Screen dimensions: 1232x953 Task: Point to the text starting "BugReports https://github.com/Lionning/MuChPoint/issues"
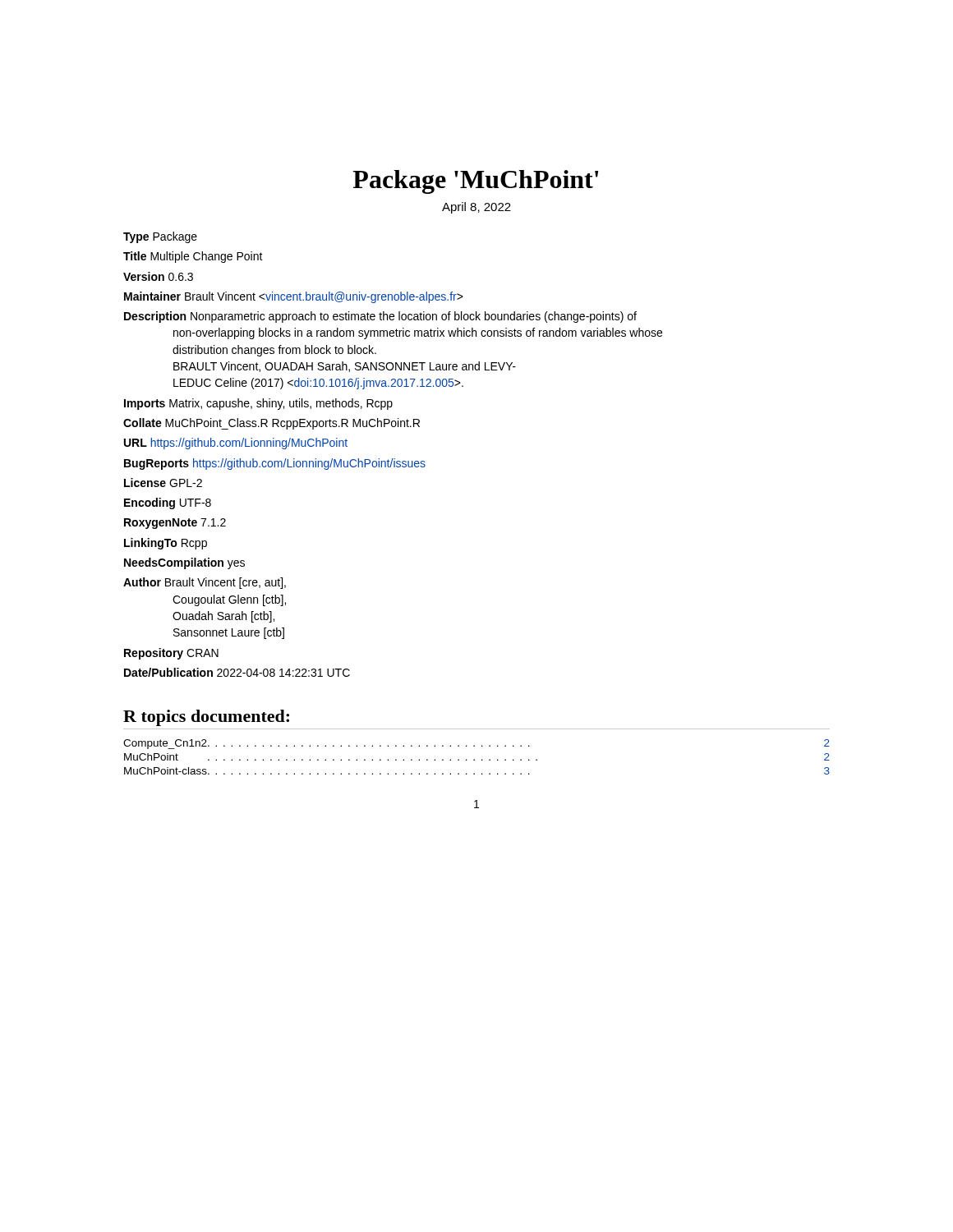click(x=274, y=463)
